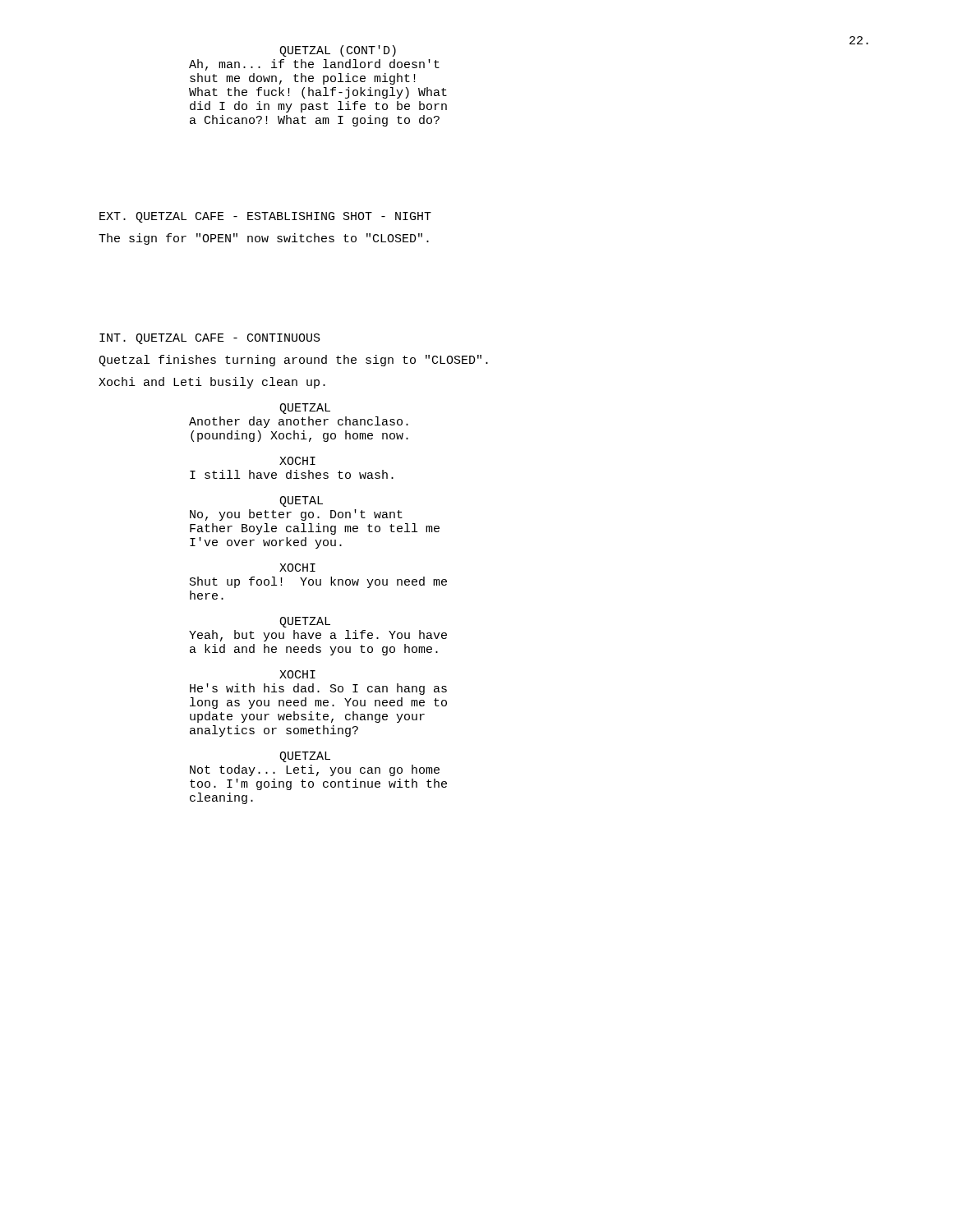The image size is (953, 1232).
Task: Click on the section header that reads "INT. QUETZAL CAFE"
Action: pyautogui.click(x=209, y=339)
